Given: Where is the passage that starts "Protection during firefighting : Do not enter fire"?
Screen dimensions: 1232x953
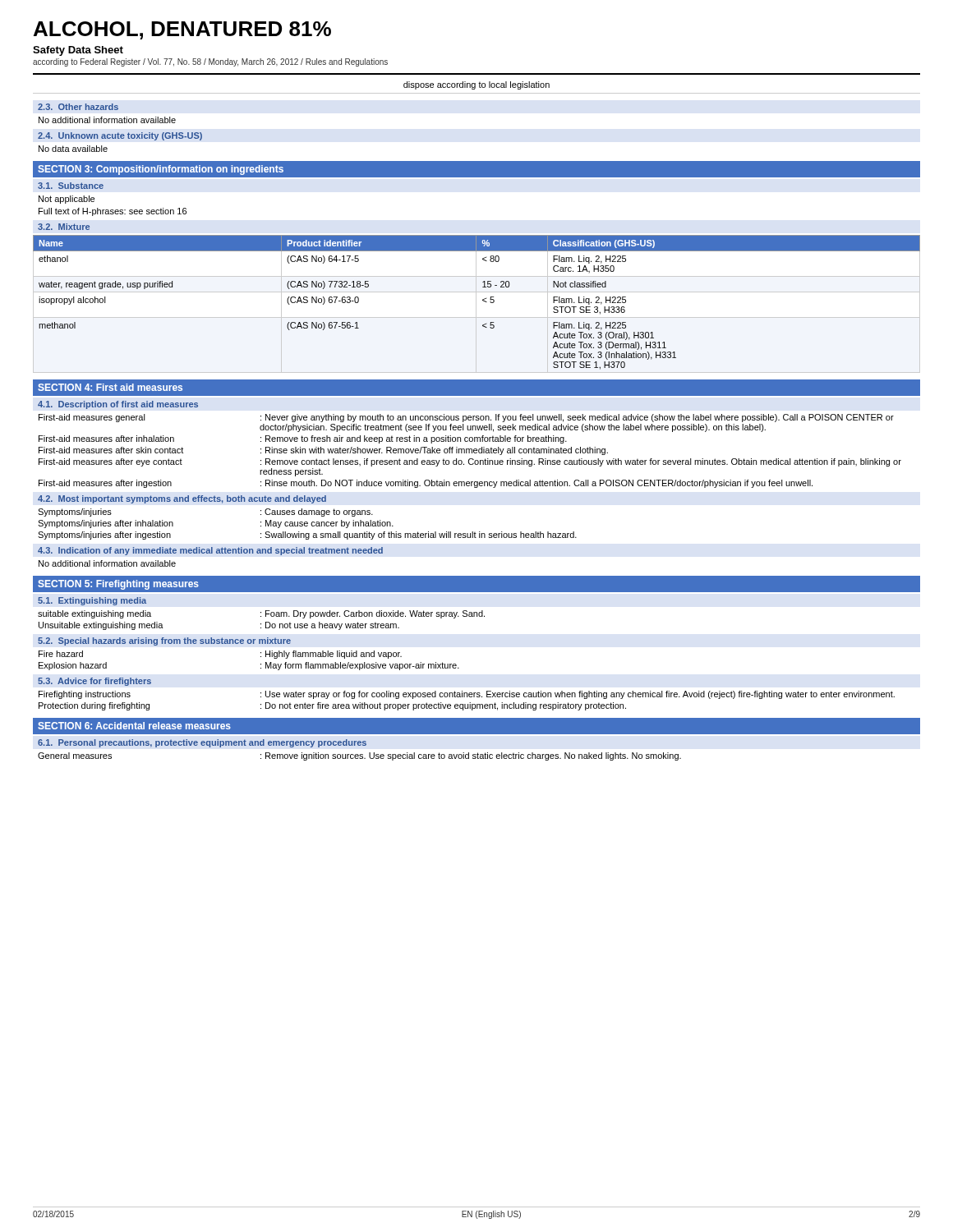Looking at the screenshot, I should pyautogui.click(x=332, y=706).
